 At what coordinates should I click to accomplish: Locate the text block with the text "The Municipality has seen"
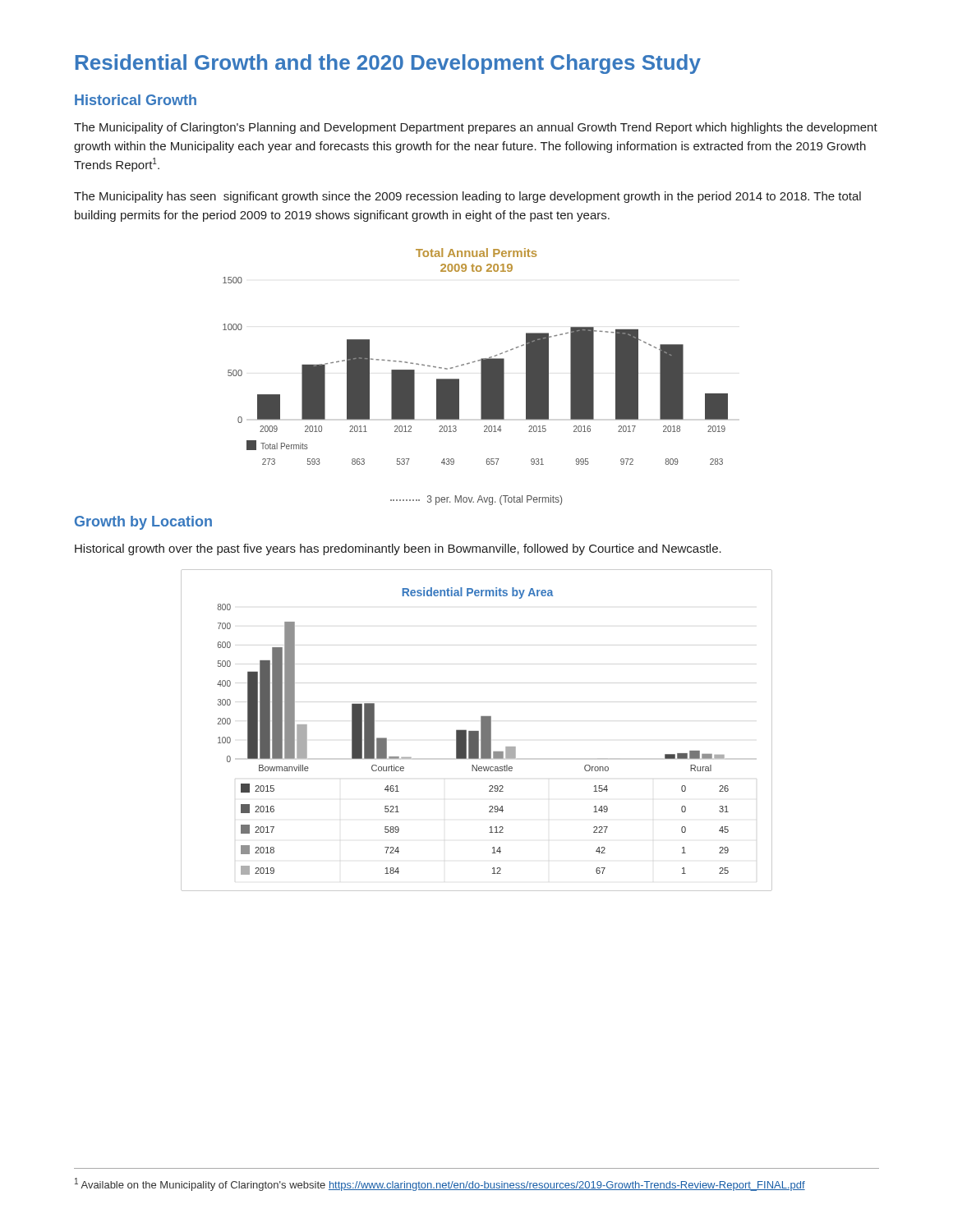tap(468, 205)
